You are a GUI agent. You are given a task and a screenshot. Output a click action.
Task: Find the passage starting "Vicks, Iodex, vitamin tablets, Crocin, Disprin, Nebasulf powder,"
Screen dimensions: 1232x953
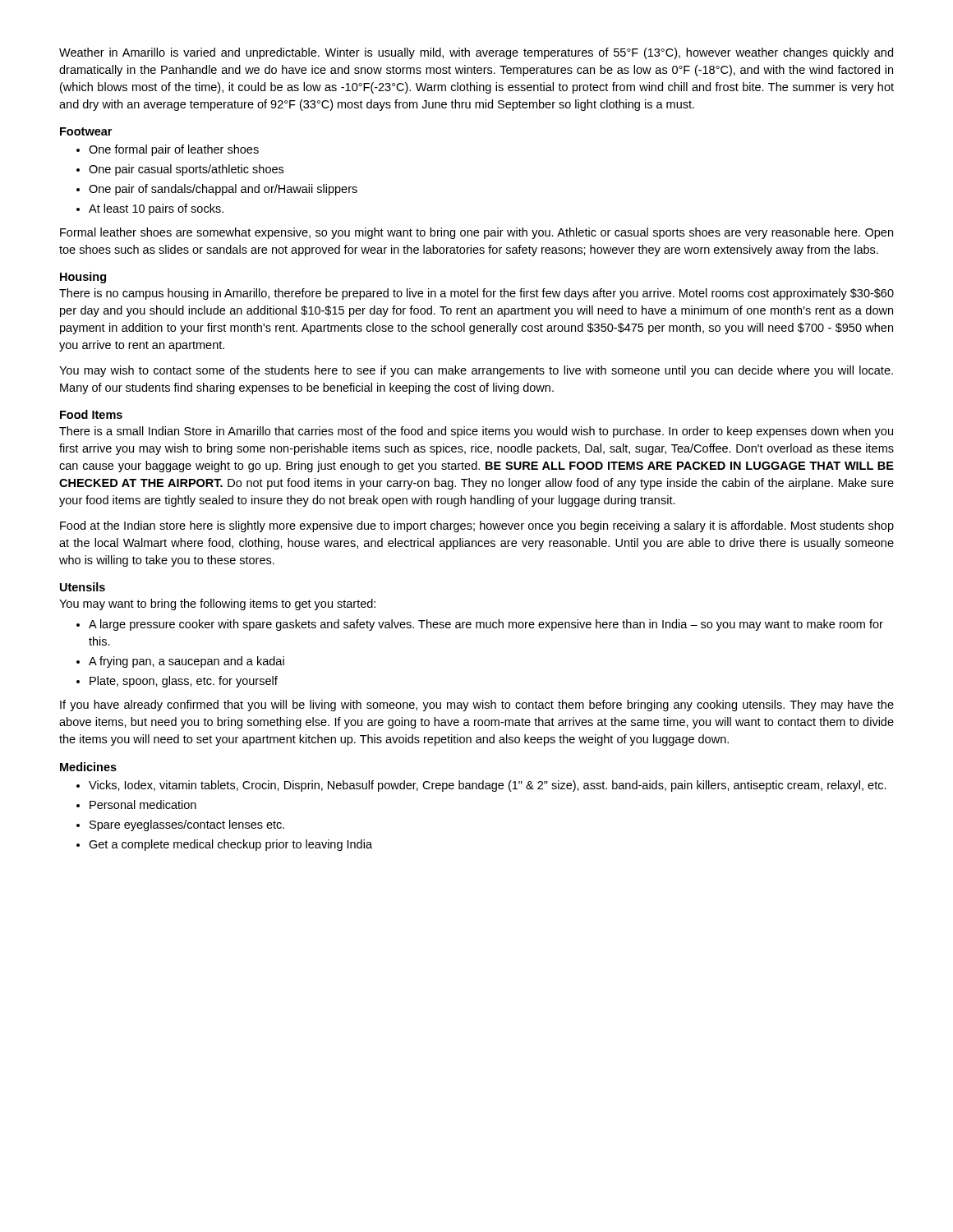pyautogui.click(x=491, y=785)
